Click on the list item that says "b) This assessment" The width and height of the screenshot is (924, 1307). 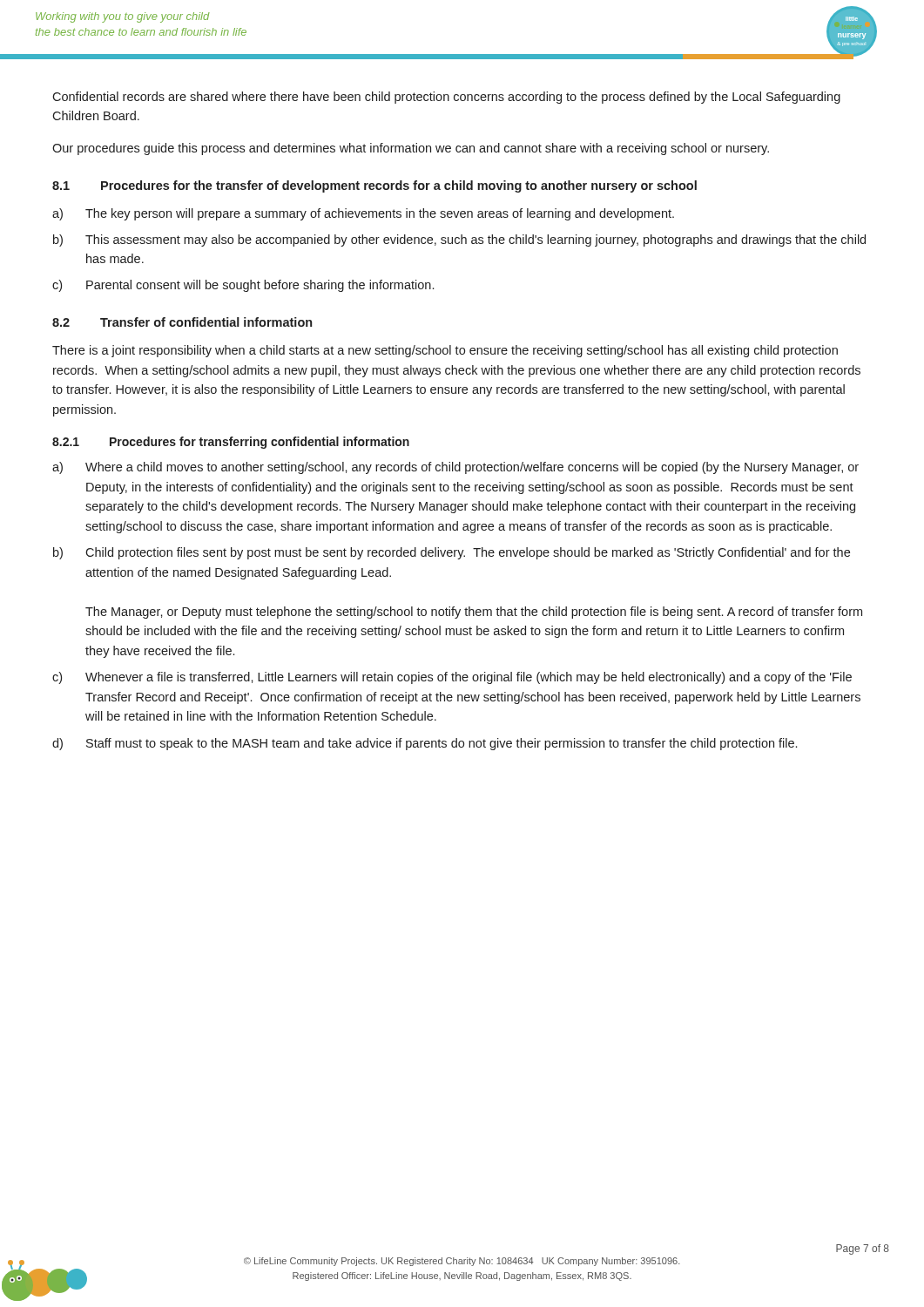click(x=462, y=250)
